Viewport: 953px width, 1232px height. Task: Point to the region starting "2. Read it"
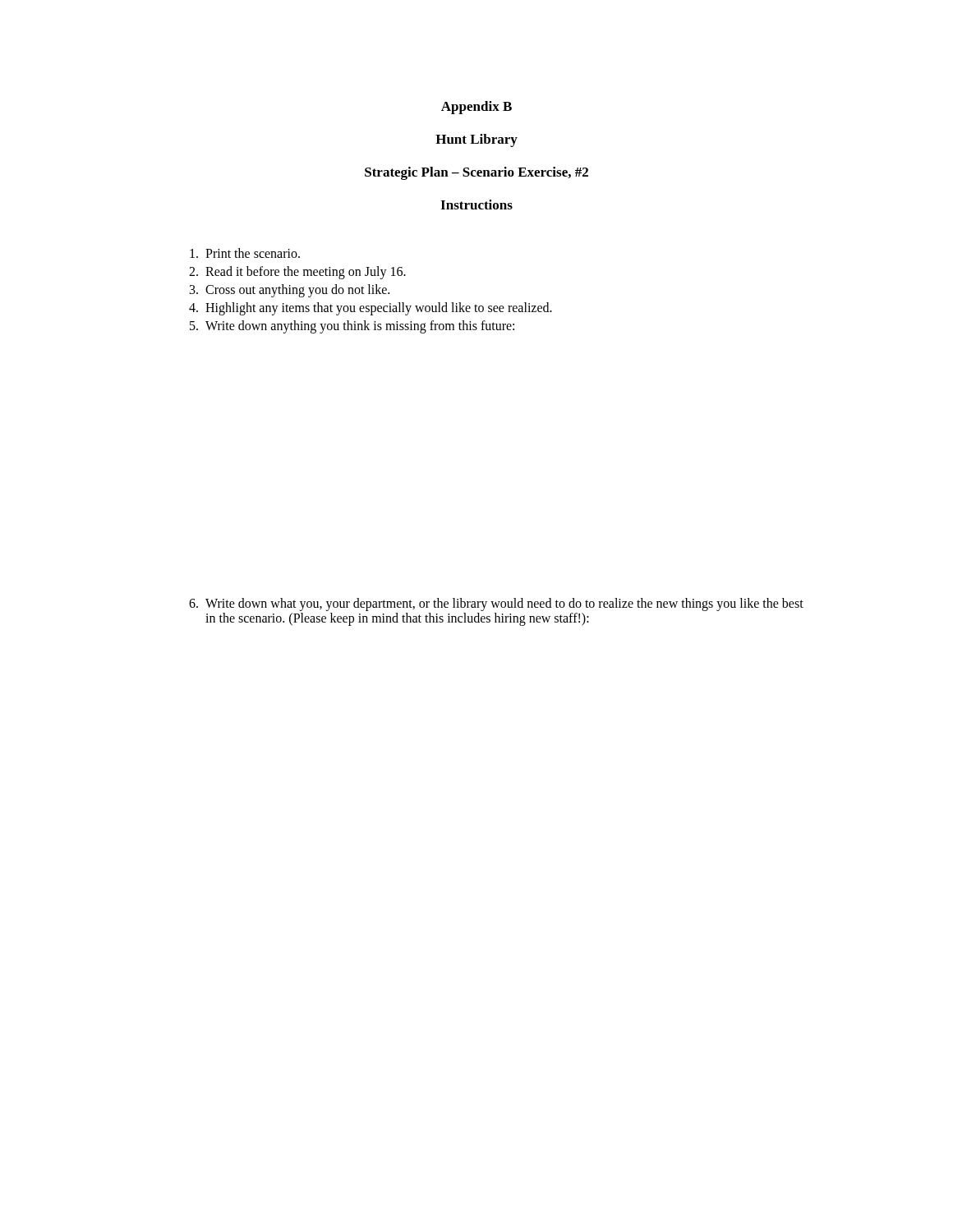[x=297, y=273]
